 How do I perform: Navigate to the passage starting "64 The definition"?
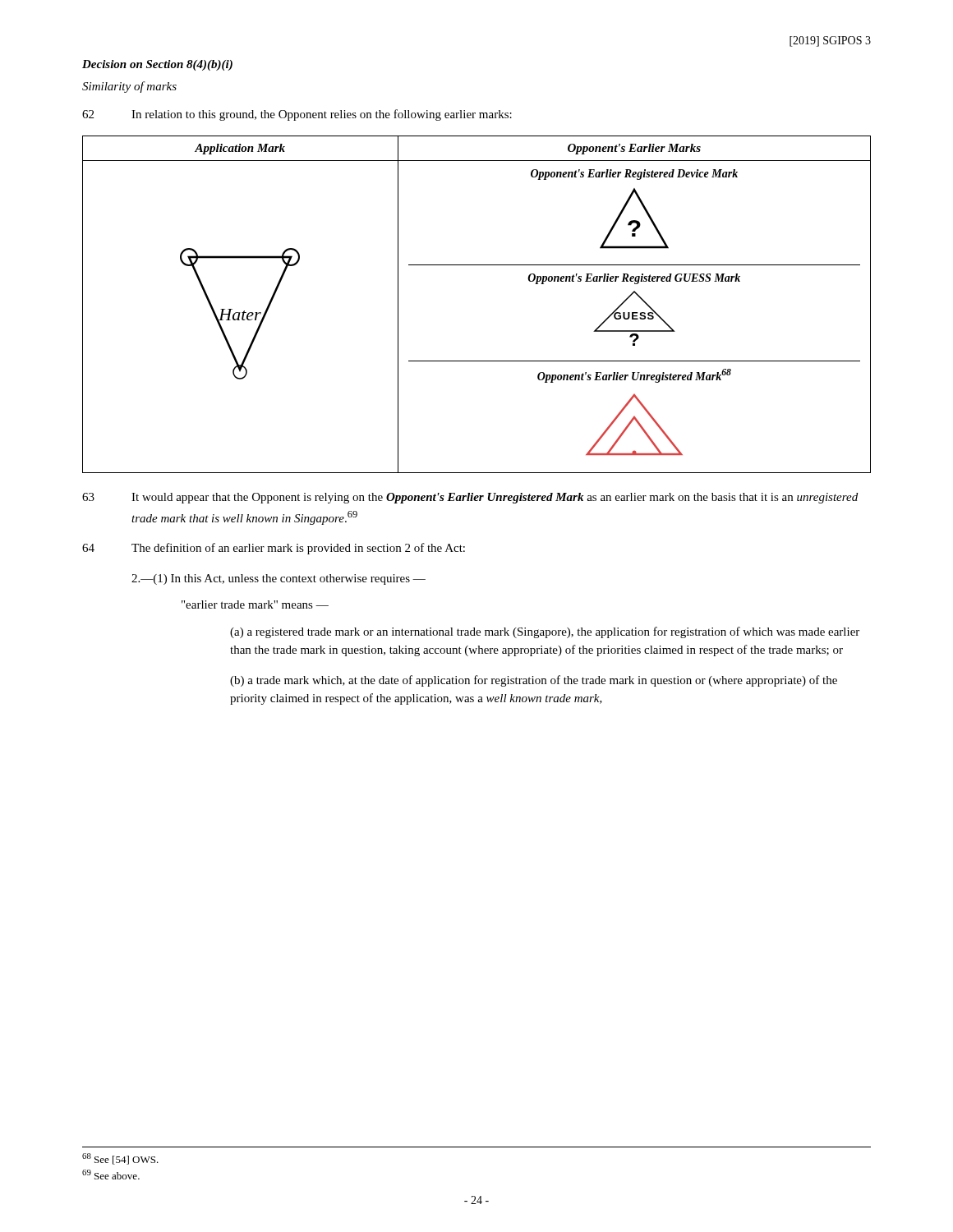point(476,548)
